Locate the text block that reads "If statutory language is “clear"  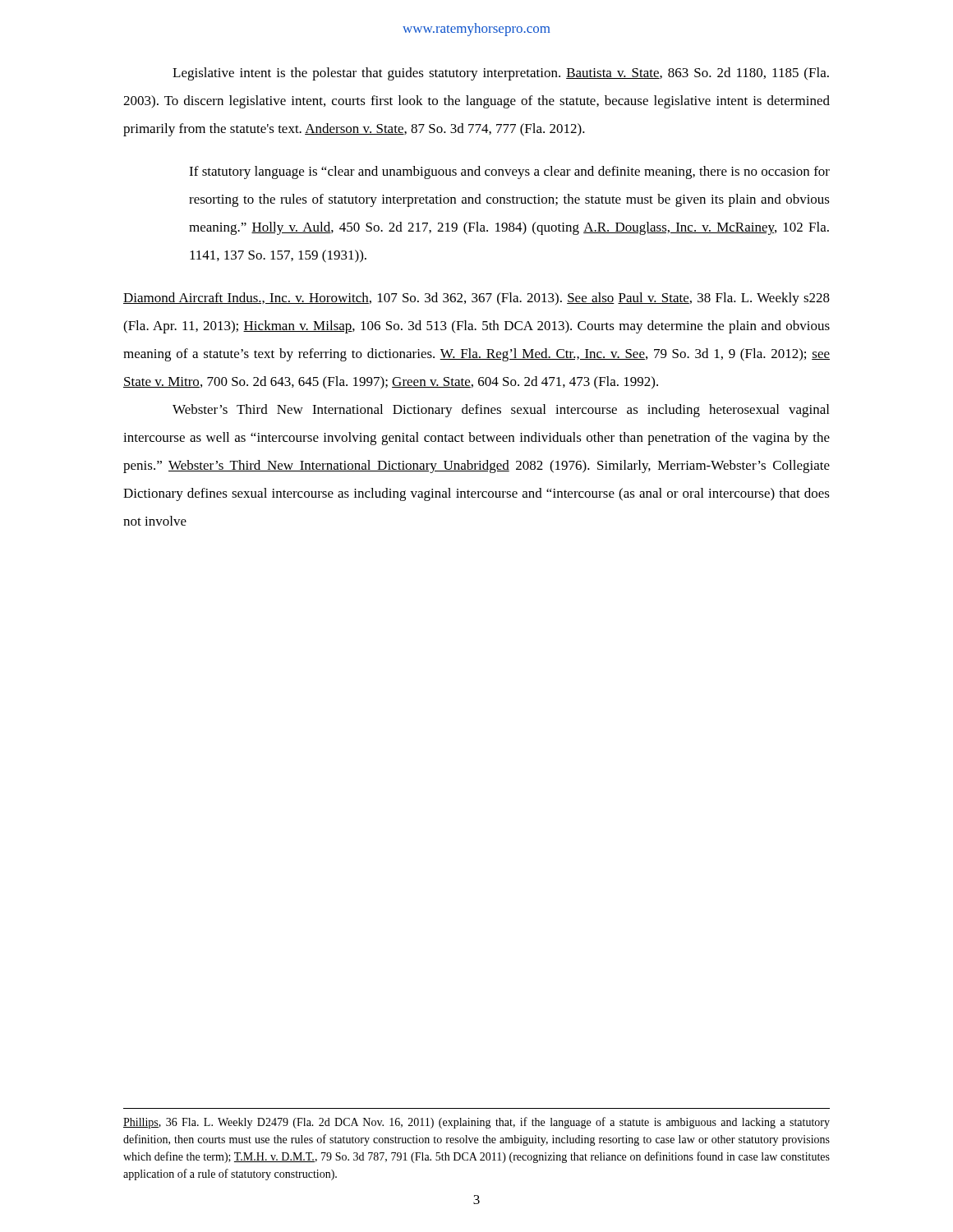[x=509, y=213]
